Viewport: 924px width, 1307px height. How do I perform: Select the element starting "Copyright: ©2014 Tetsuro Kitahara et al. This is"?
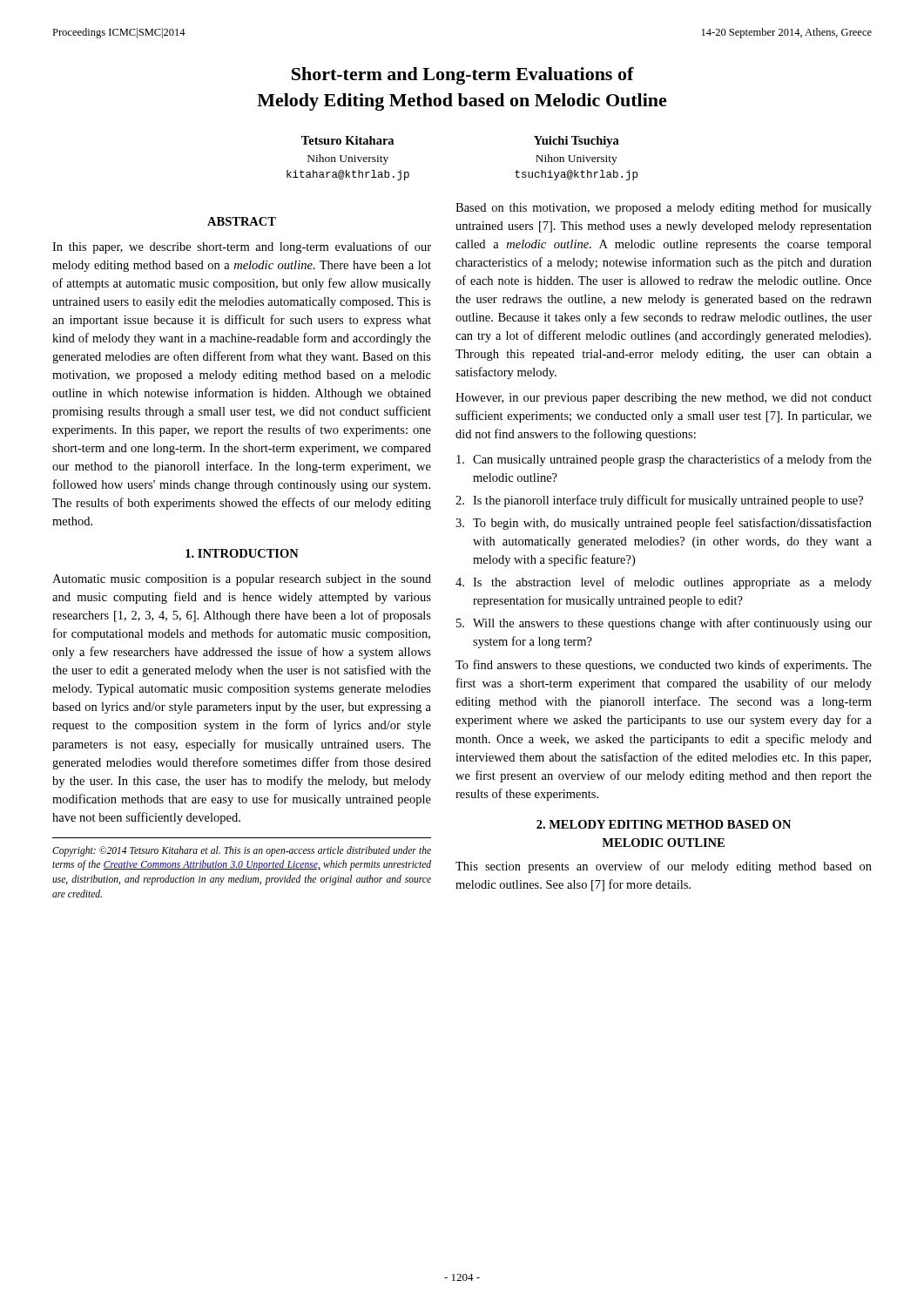242,872
